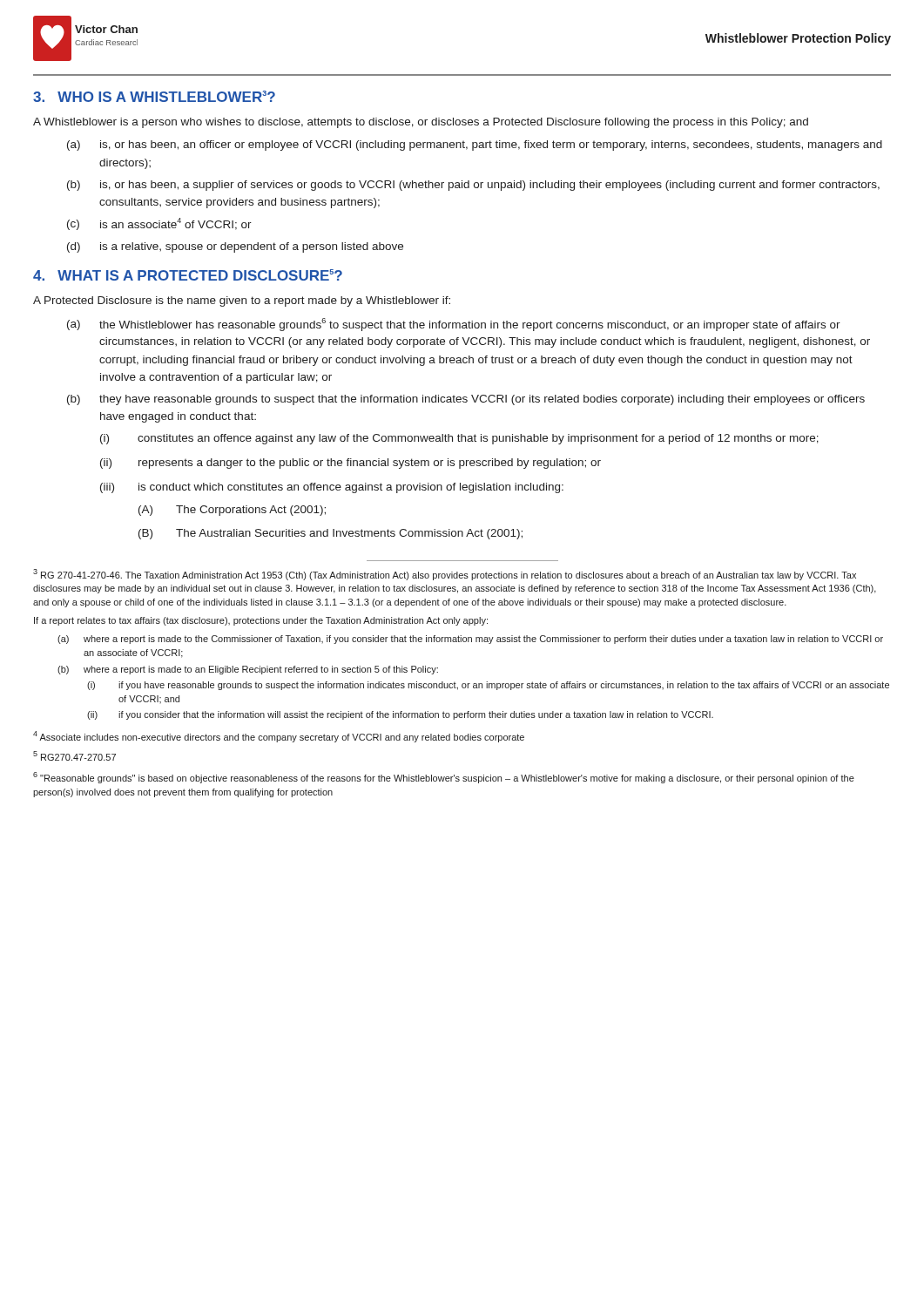The height and width of the screenshot is (1307, 924).
Task: Select the section header that reads "3. WHO IS A WHISTLEBLOWER3?"
Action: click(x=154, y=98)
